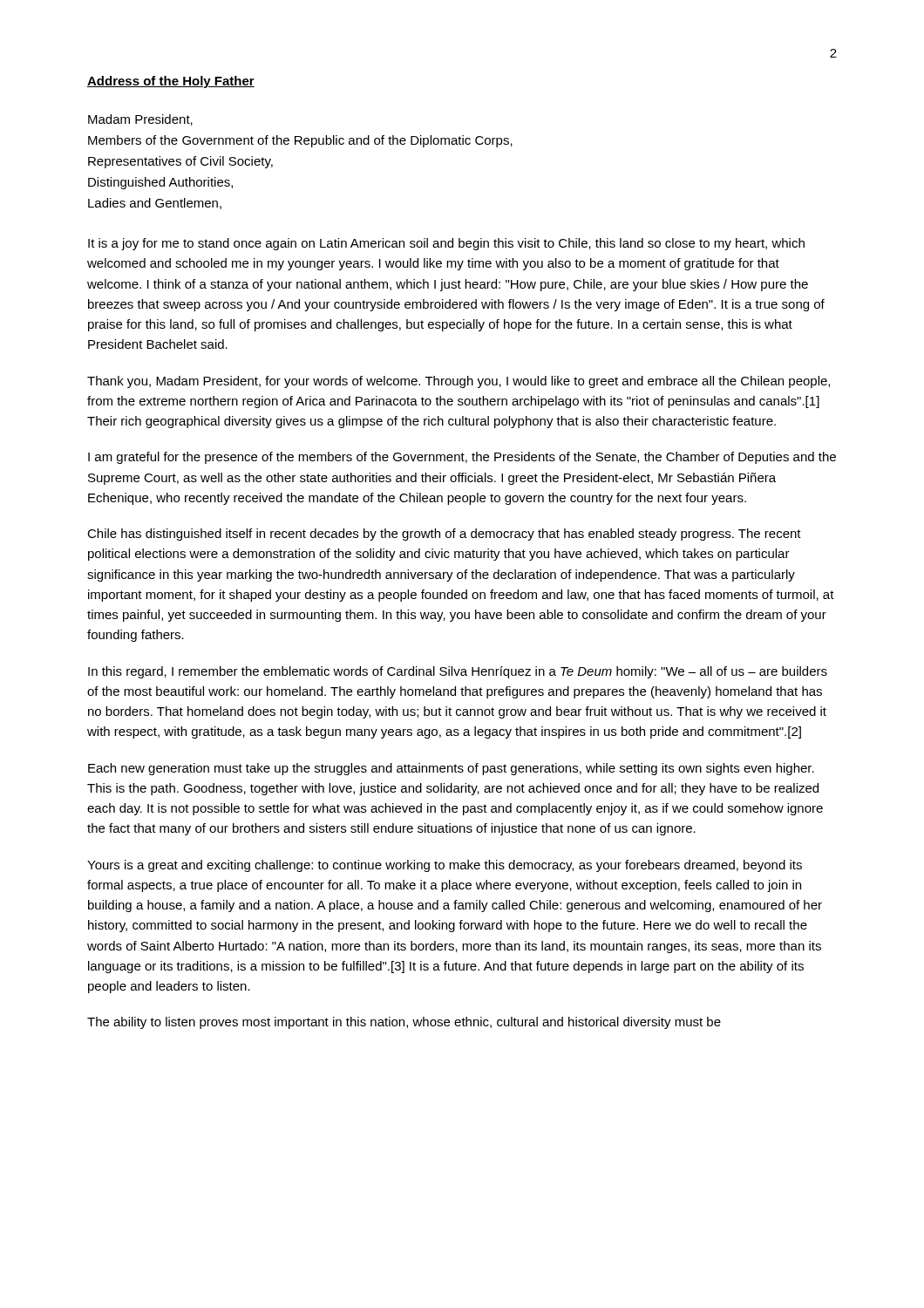Point to the block beginning "Yours is a great"
924x1308 pixels.
455,925
